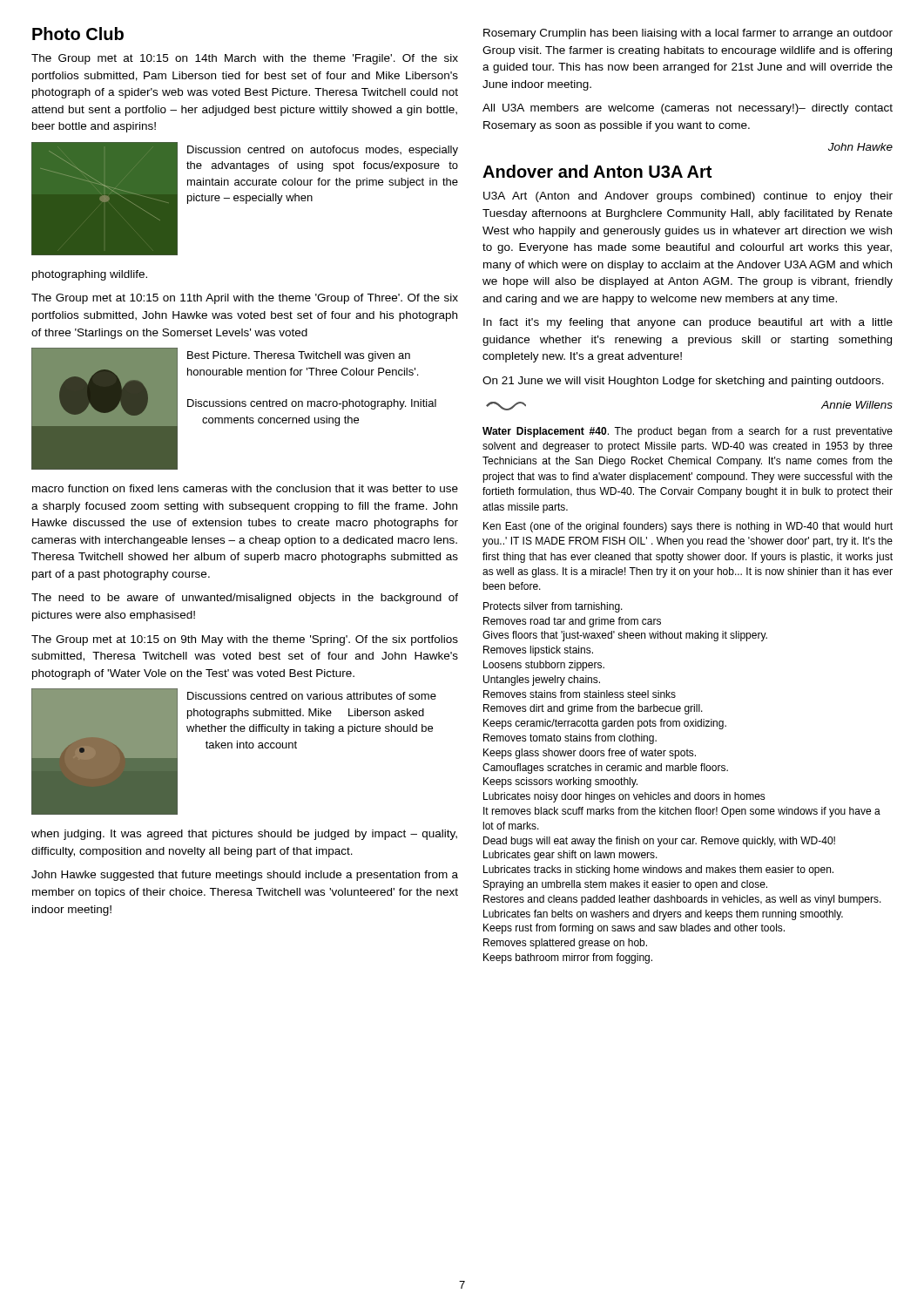The image size is (924, 1307).
Task: Navigate to the passage starting "The Group met at 10:15 on 14th"
Action: point(245,92)
